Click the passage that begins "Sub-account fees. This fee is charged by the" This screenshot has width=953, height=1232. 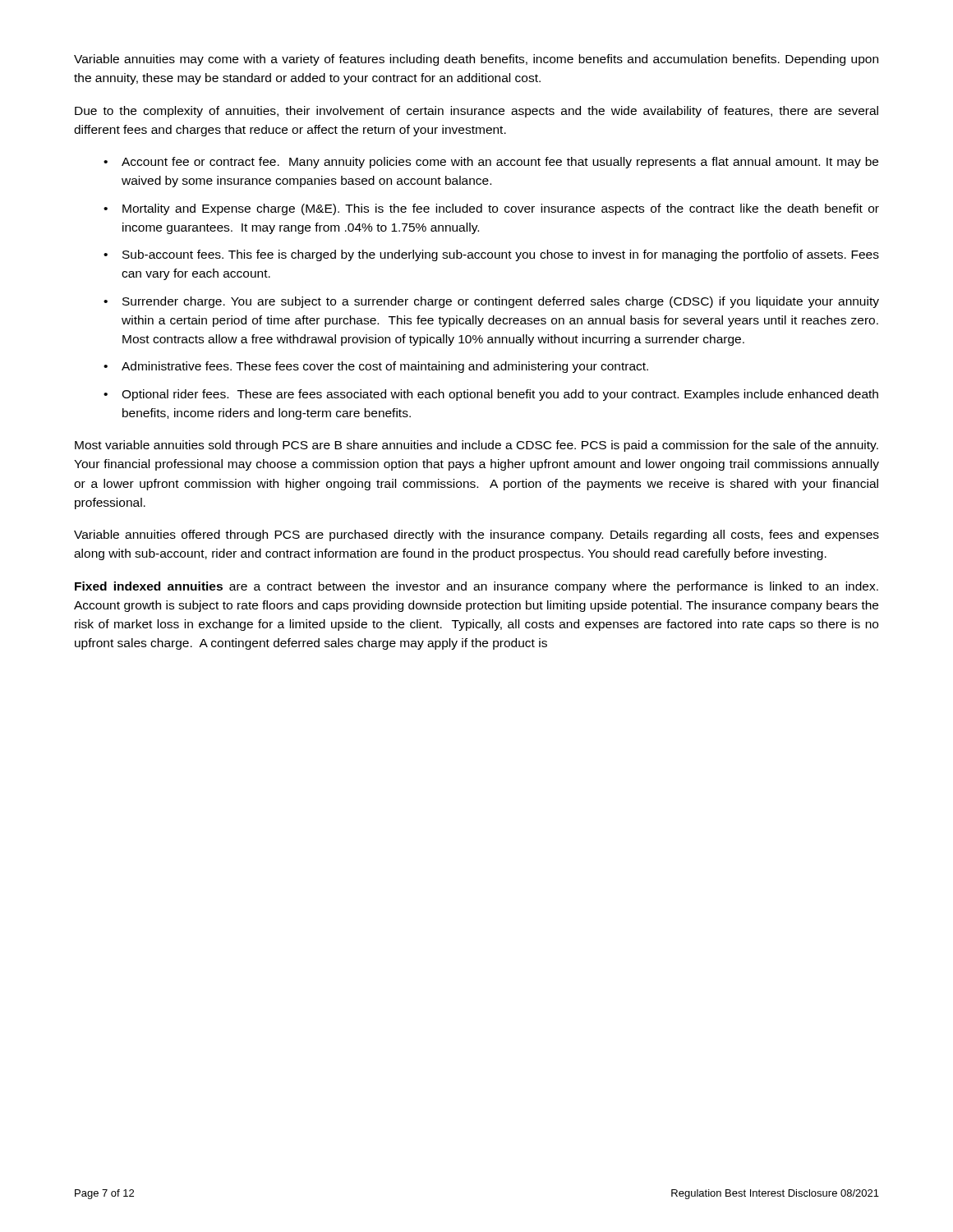(x=500, y=264)
